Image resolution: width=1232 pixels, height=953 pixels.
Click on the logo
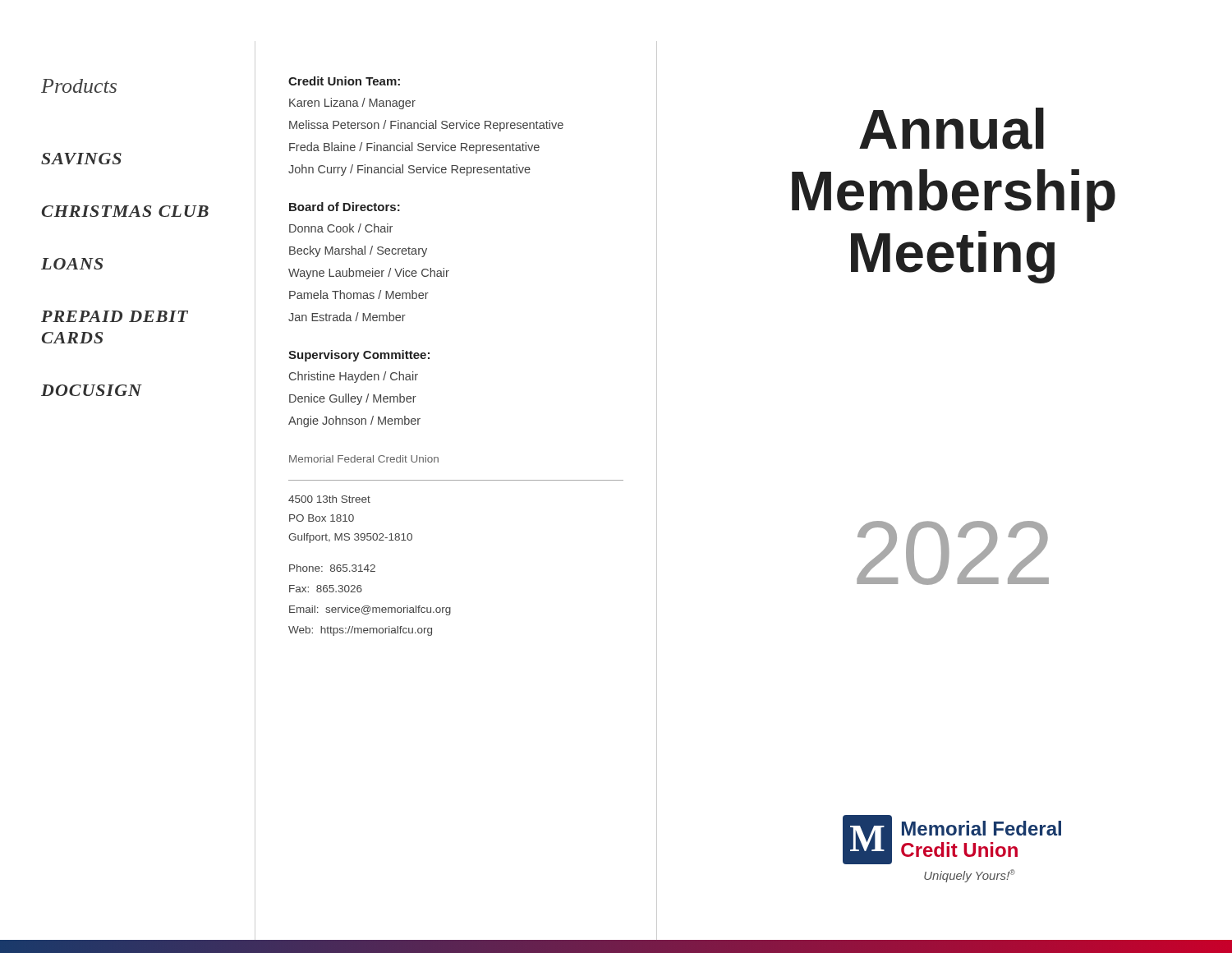point(953,849)
